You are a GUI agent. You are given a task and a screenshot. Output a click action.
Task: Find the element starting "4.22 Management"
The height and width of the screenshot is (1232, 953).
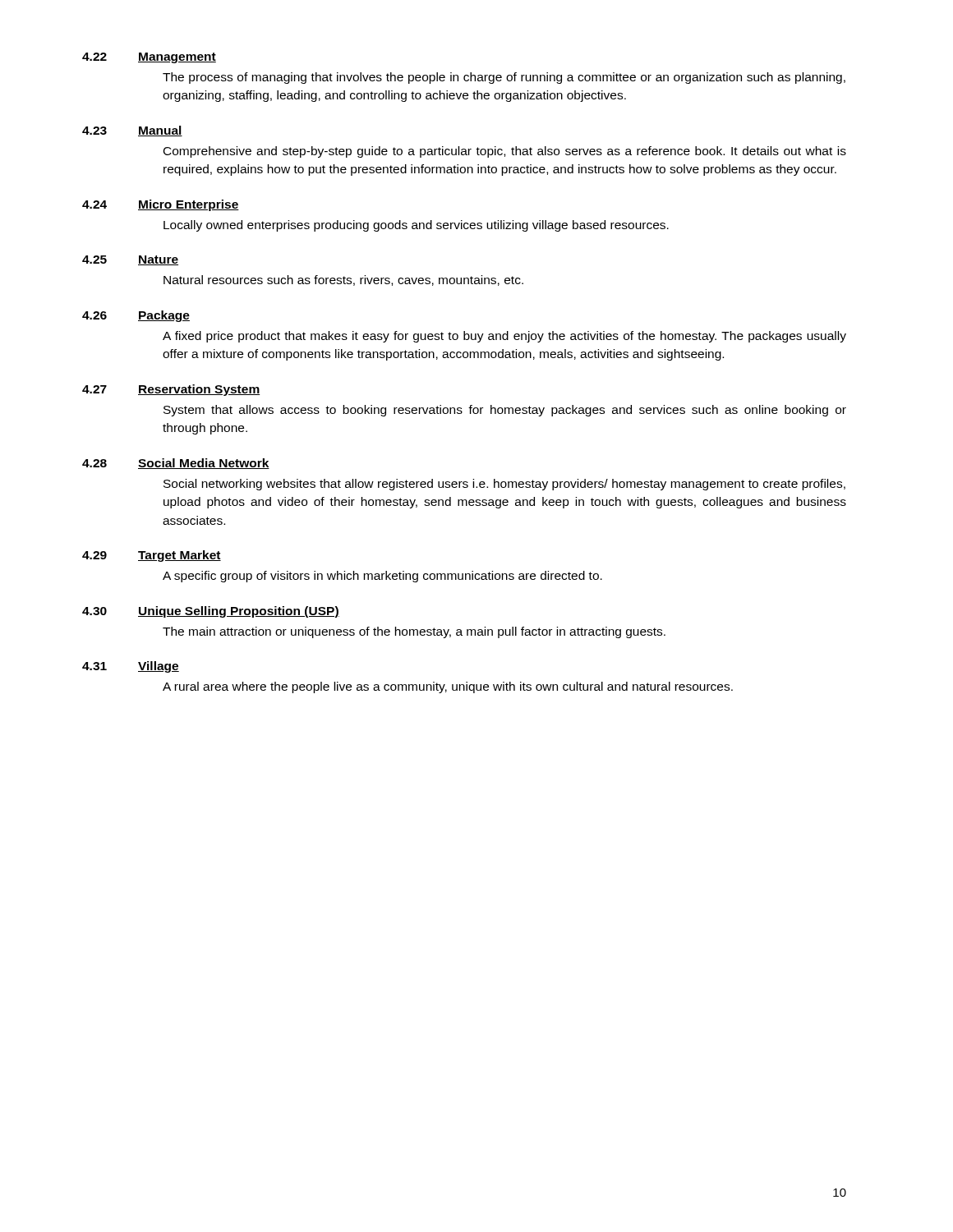click(x=149, y=57)
